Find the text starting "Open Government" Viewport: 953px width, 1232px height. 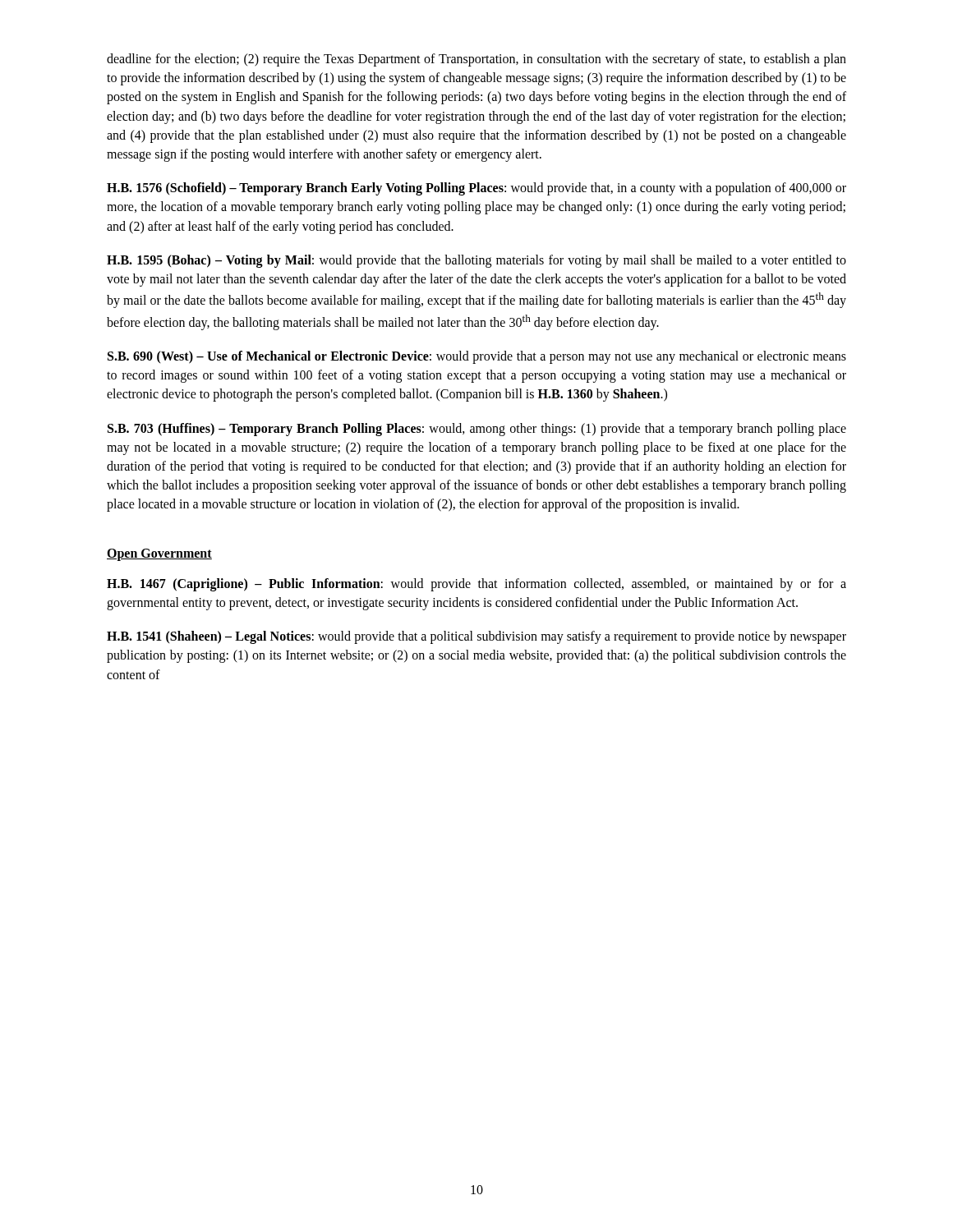(x=159, y=553)
